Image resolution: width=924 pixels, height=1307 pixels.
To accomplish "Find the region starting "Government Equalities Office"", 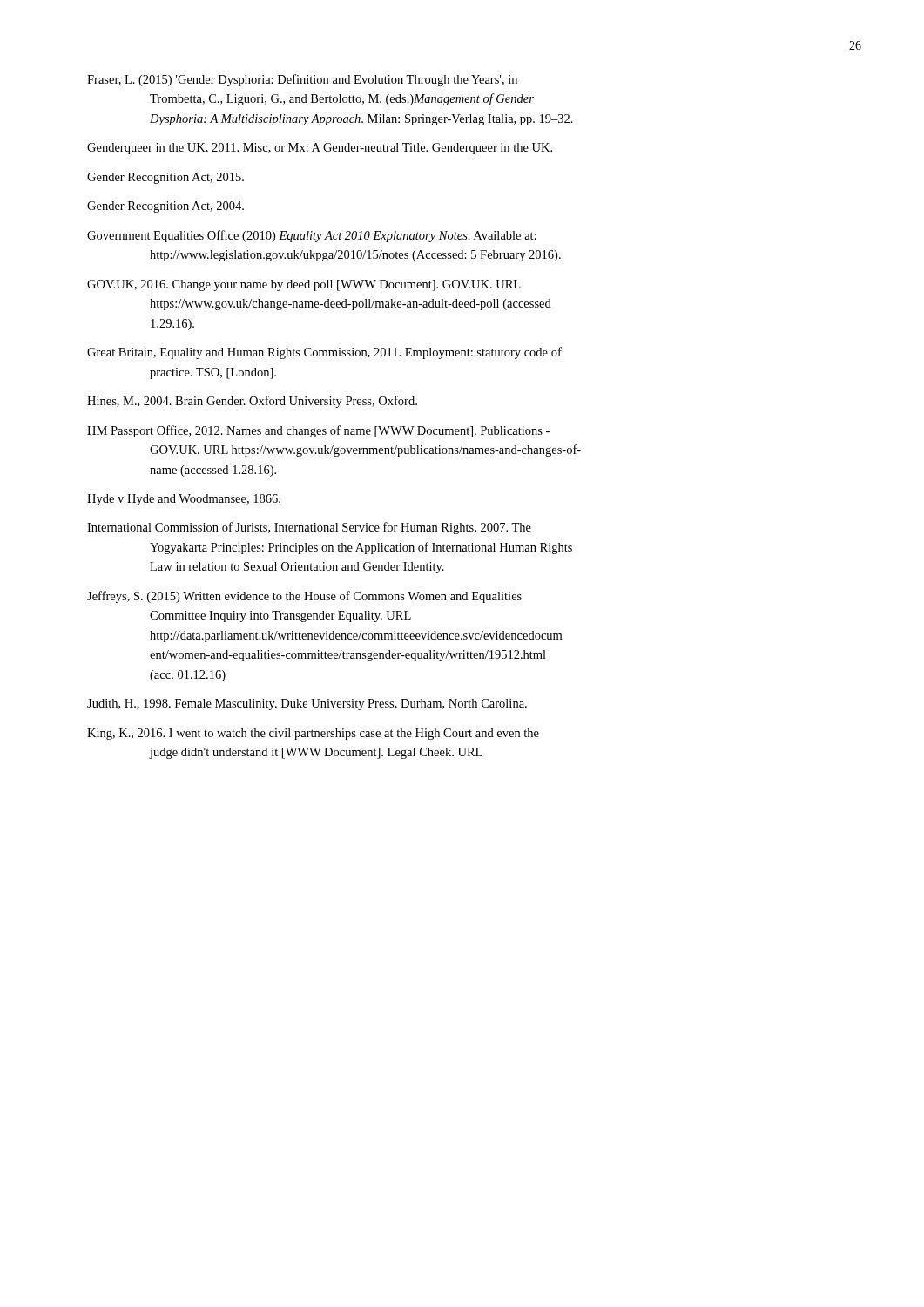I will 462,246.
